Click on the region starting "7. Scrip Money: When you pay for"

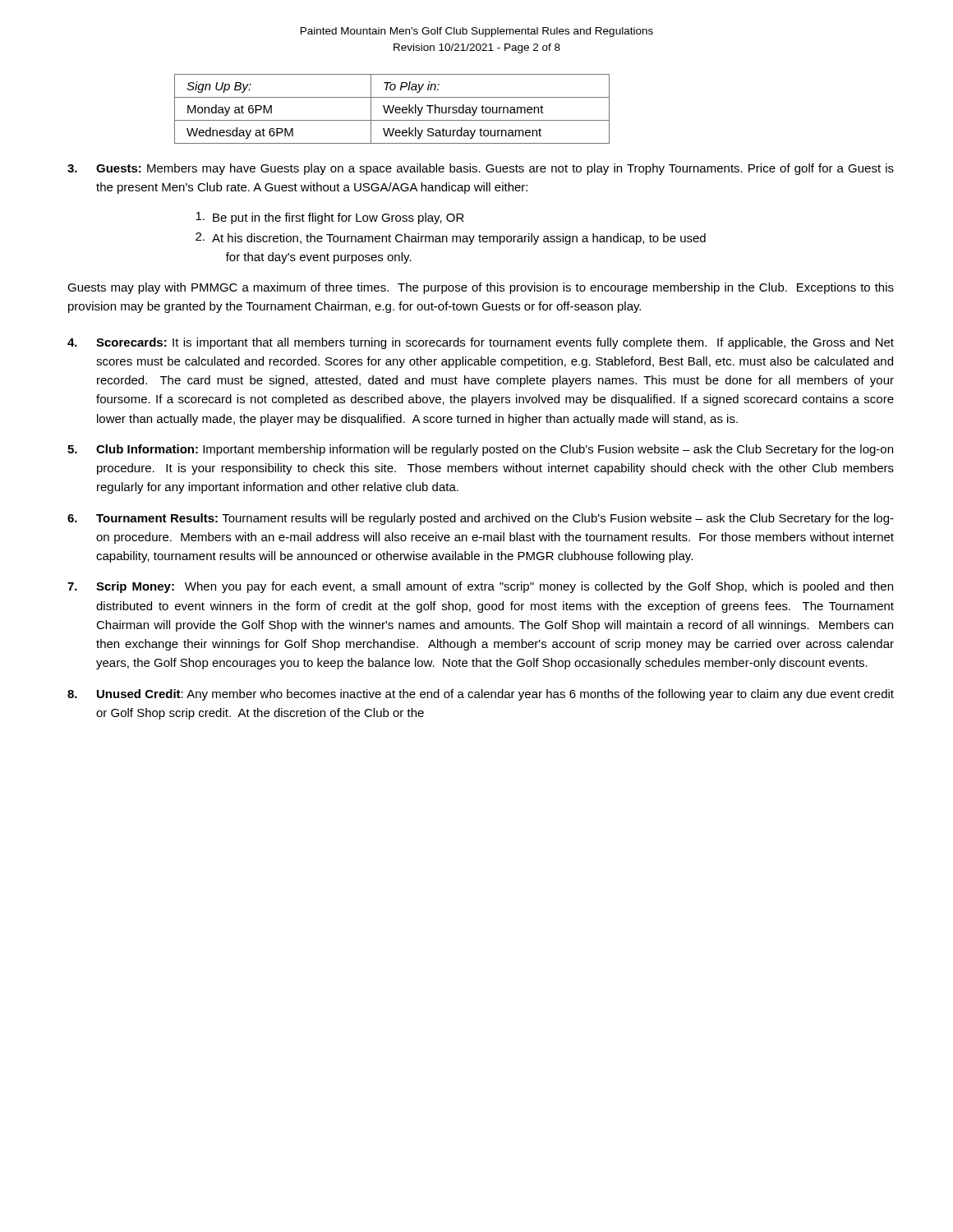pos(481,625)
